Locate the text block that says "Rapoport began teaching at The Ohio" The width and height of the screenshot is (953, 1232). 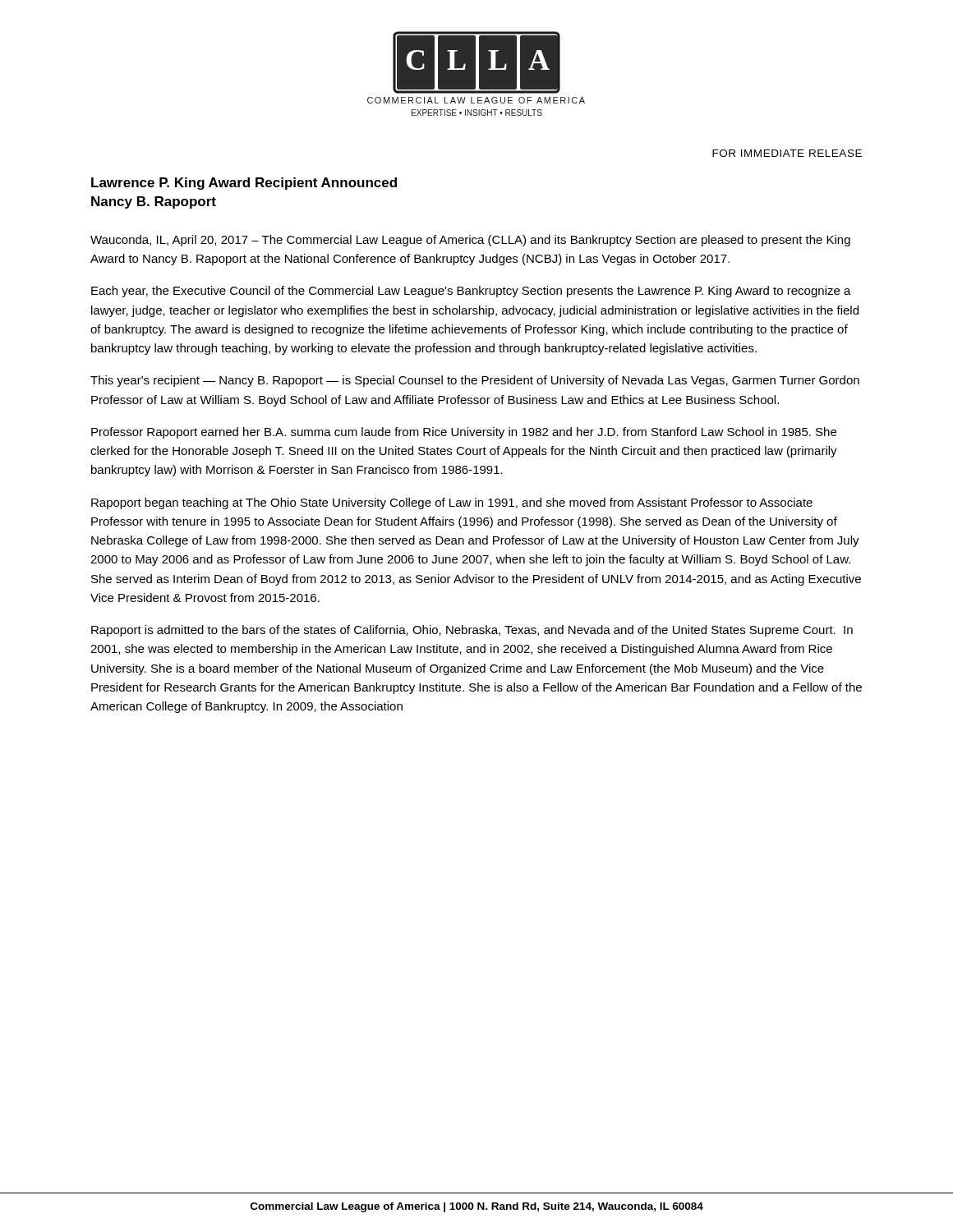[x=476, y=550]
